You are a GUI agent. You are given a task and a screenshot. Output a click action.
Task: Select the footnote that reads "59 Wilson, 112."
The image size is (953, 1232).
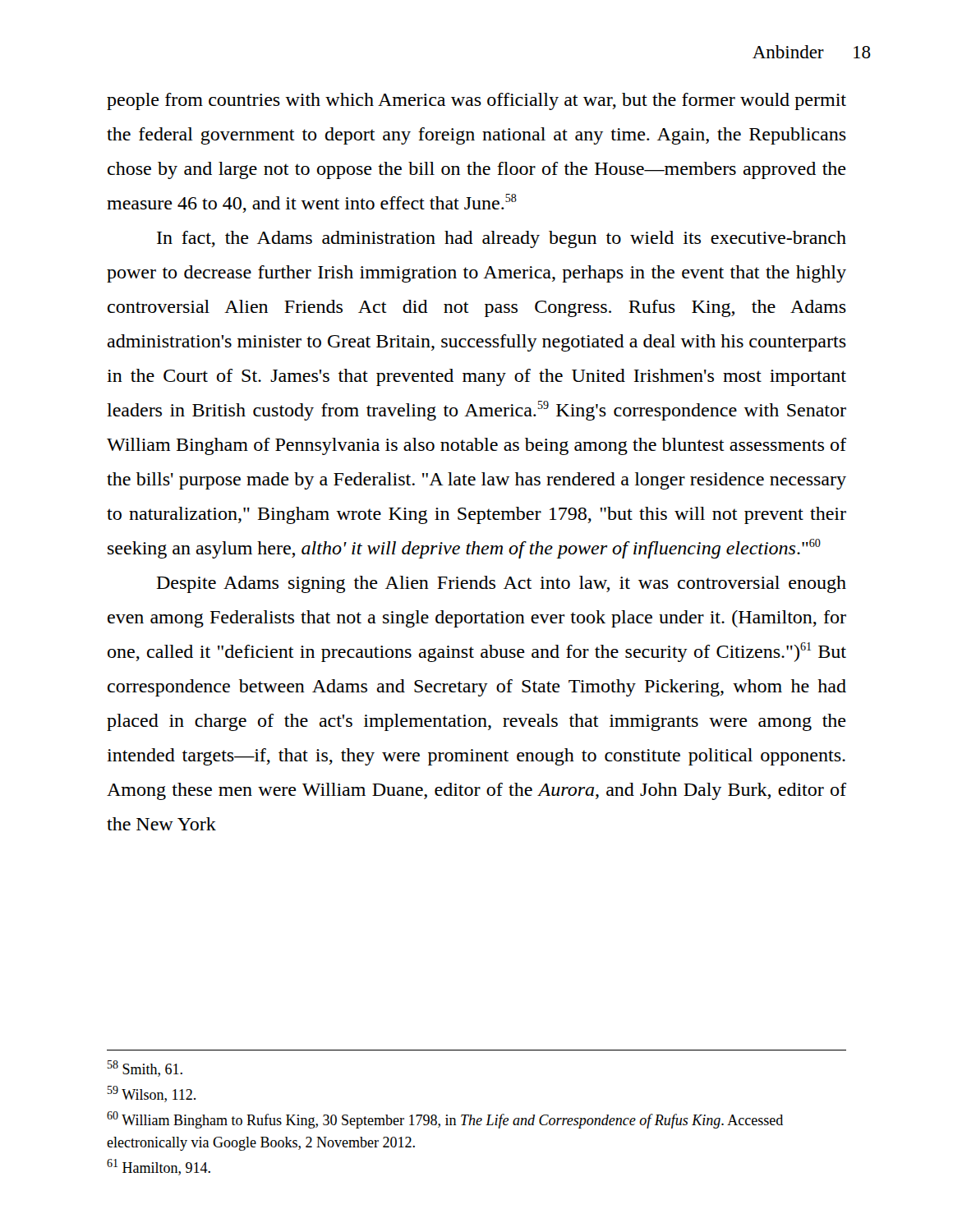click(152, 1094)
